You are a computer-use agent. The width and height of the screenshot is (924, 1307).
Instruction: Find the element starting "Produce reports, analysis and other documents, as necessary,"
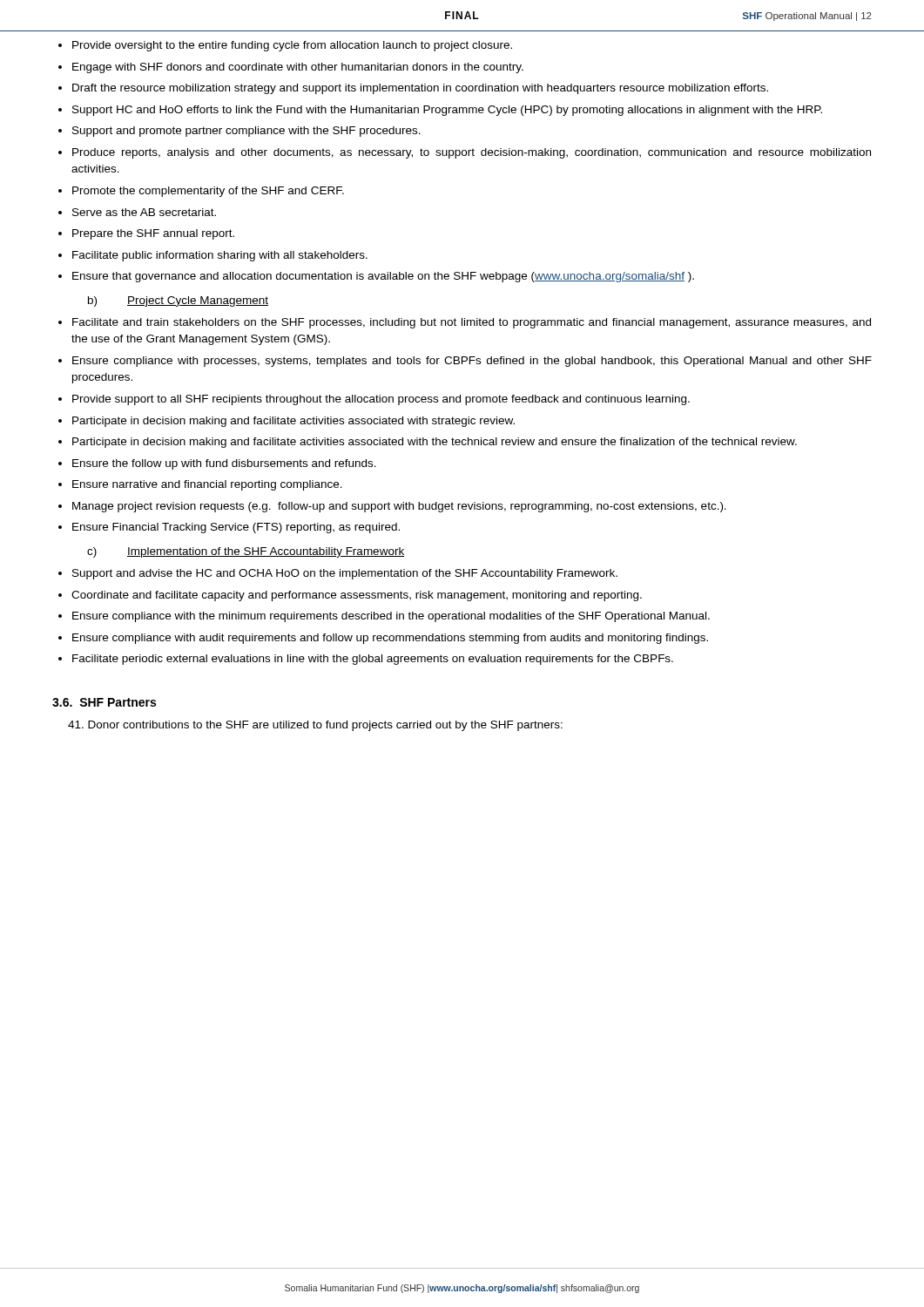[472, 161]
